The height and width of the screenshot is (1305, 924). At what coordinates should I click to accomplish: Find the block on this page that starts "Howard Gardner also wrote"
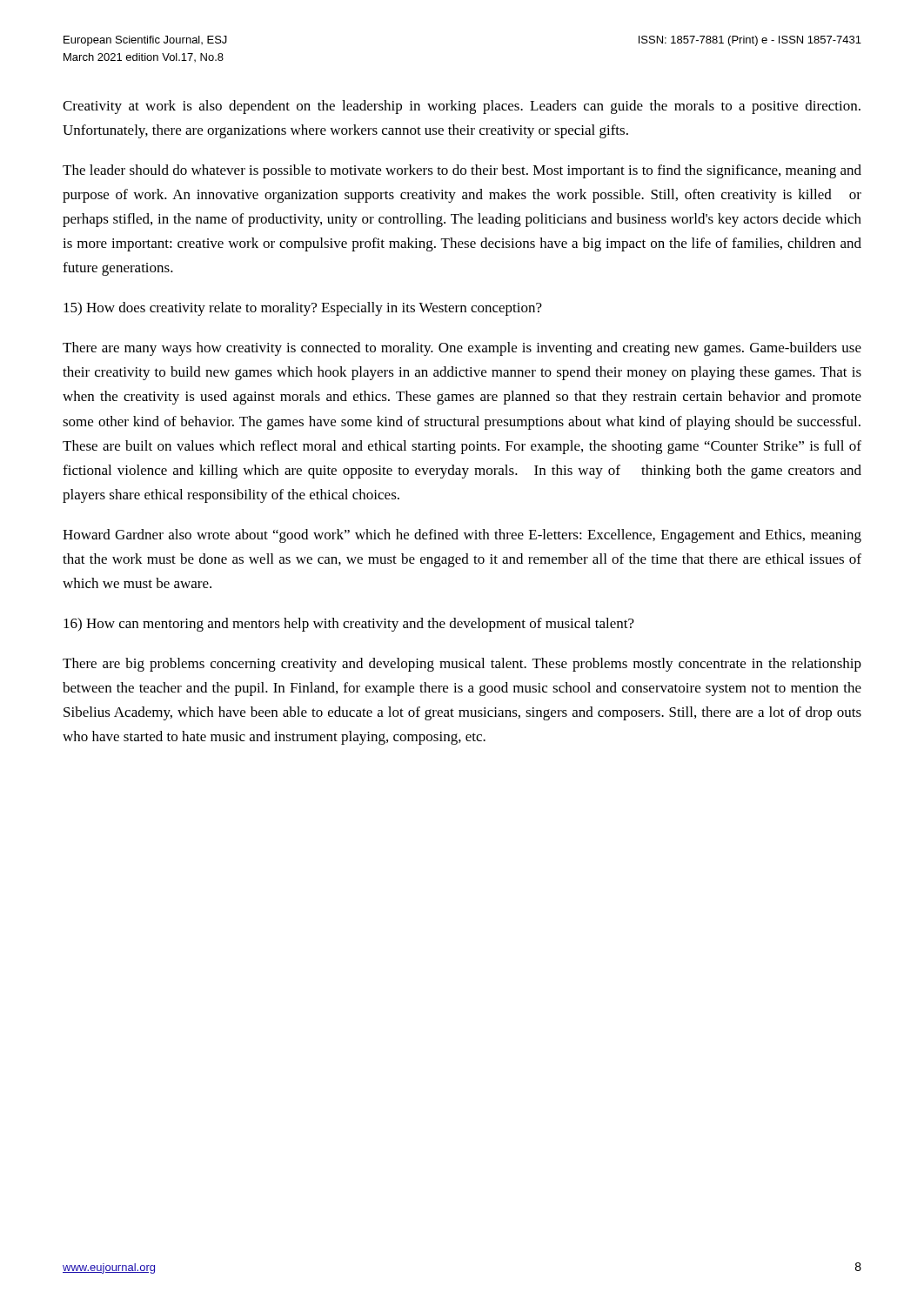(x=462, y=559)
